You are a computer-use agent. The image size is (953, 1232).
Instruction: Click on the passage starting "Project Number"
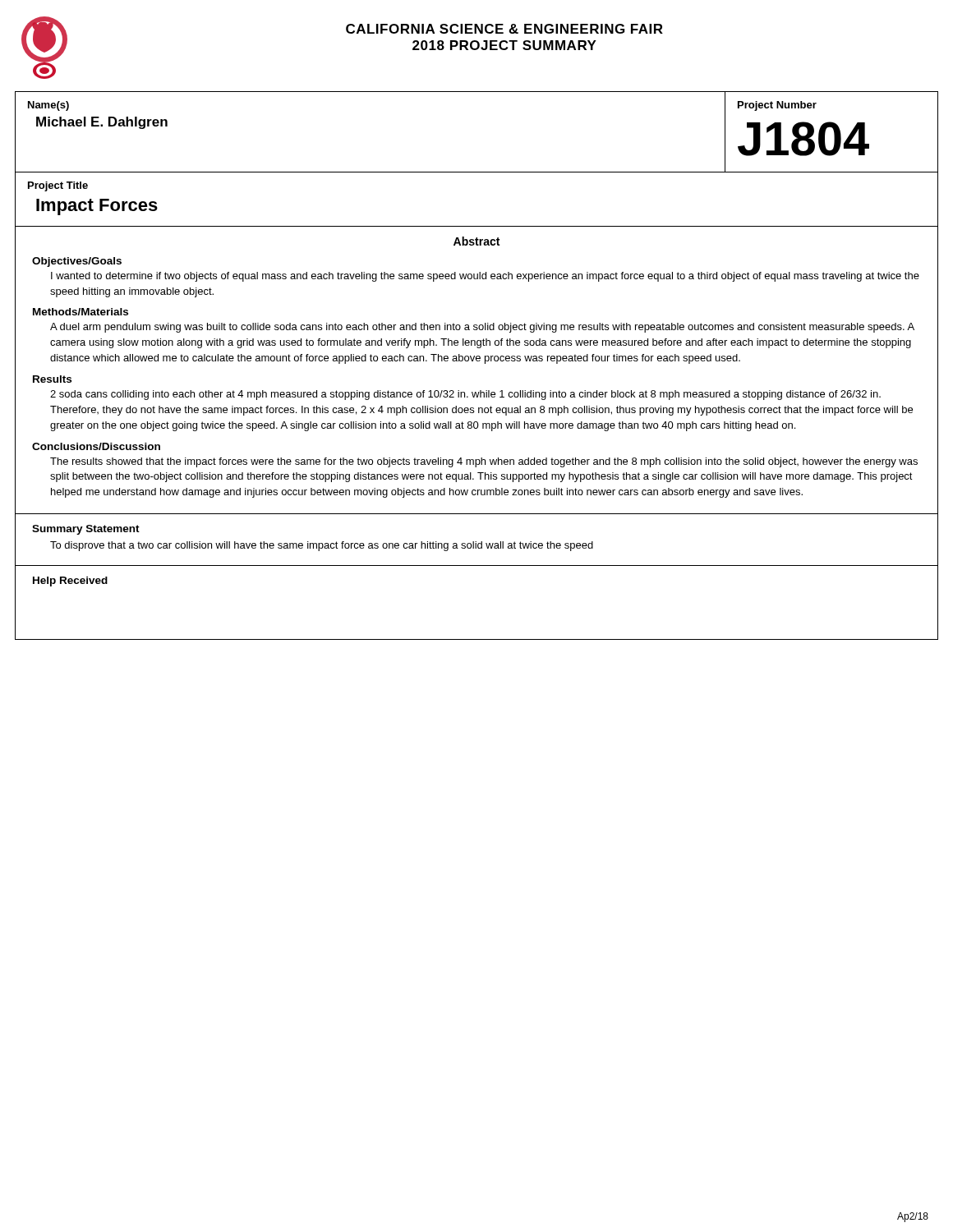coord(777,105)
